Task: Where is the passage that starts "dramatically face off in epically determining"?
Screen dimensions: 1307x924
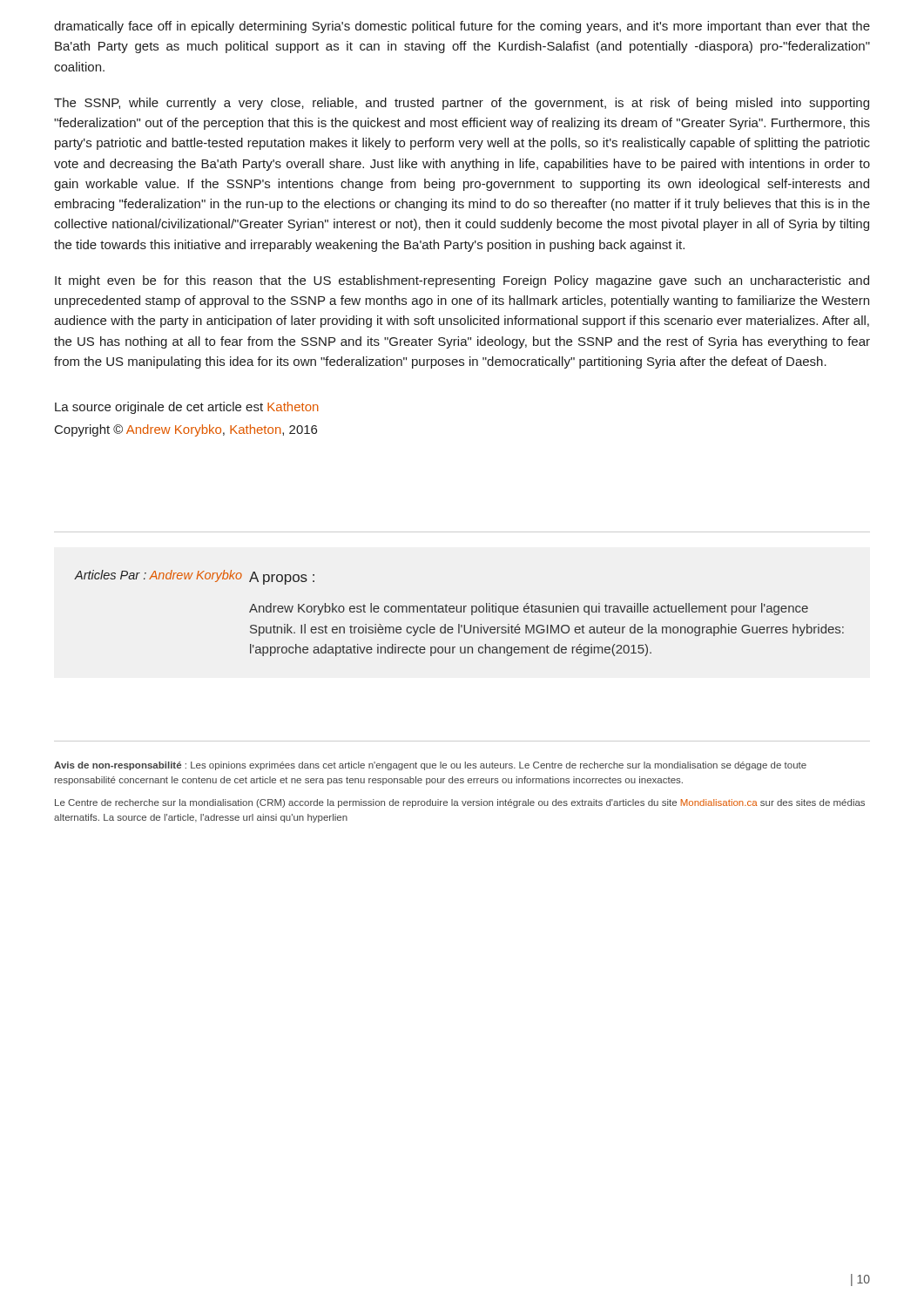Action: click(x=462, y=46)
